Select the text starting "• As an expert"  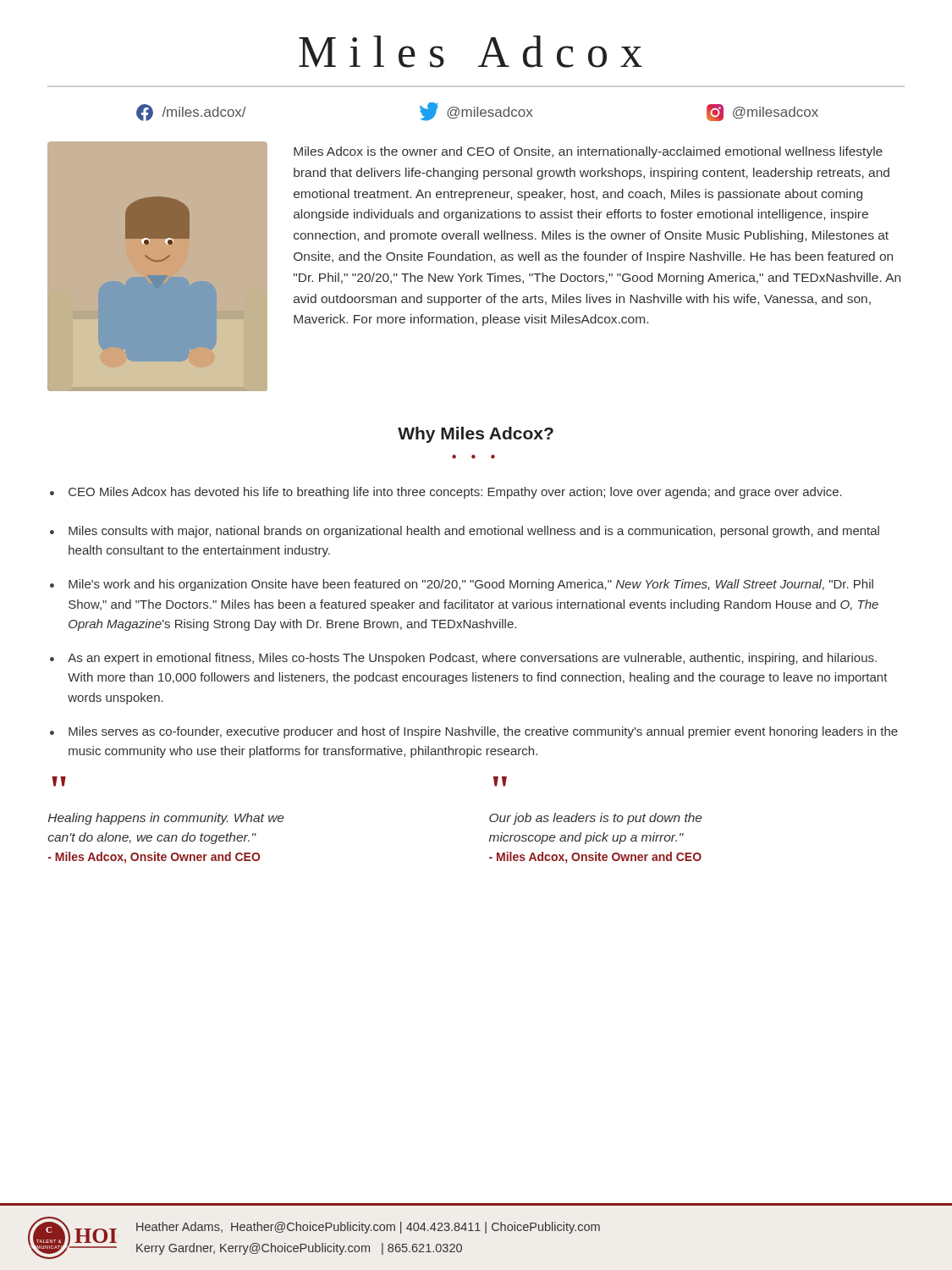tap(476, 677)
